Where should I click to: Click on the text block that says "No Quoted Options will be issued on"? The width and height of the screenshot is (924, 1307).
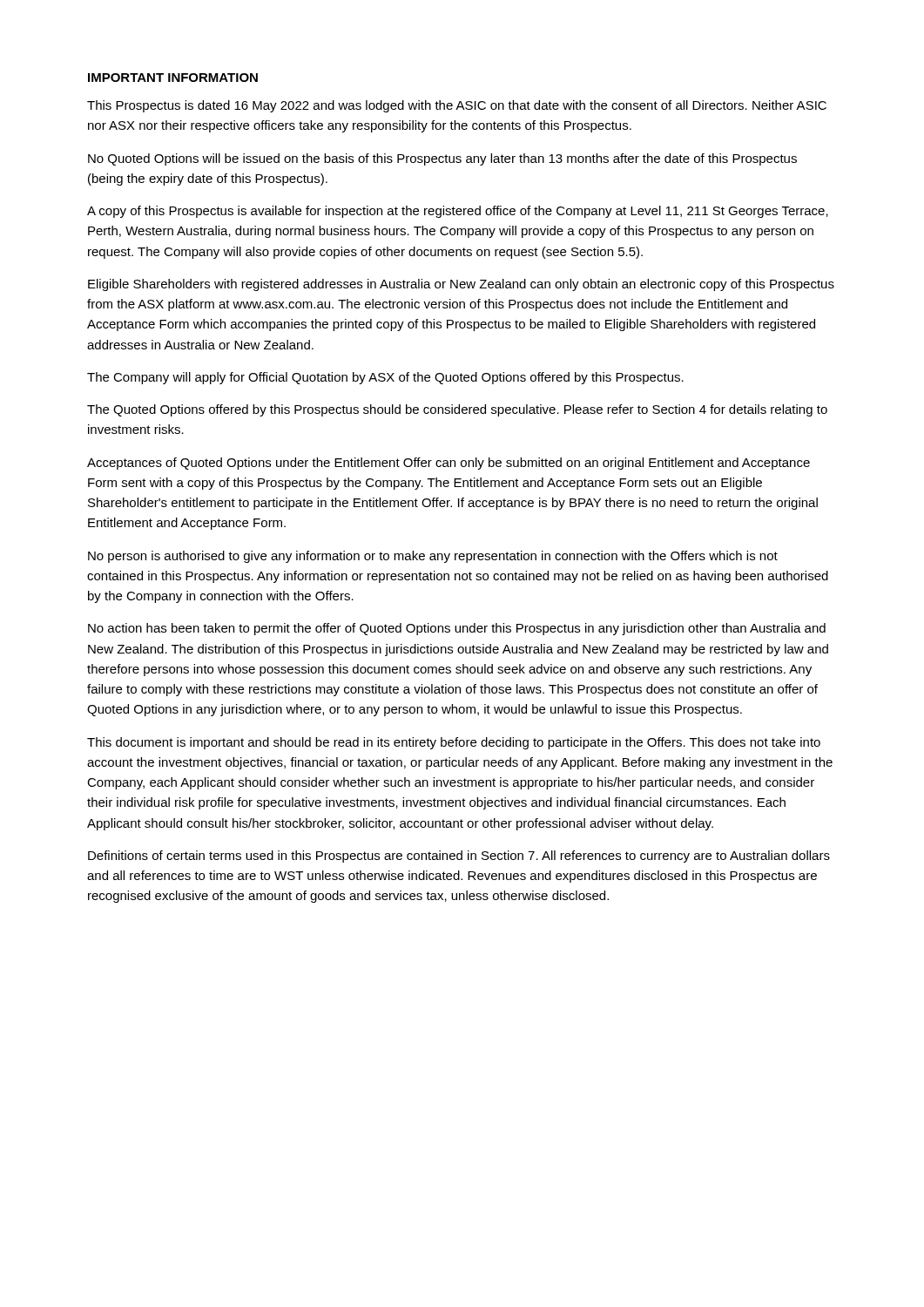[442, 168]
